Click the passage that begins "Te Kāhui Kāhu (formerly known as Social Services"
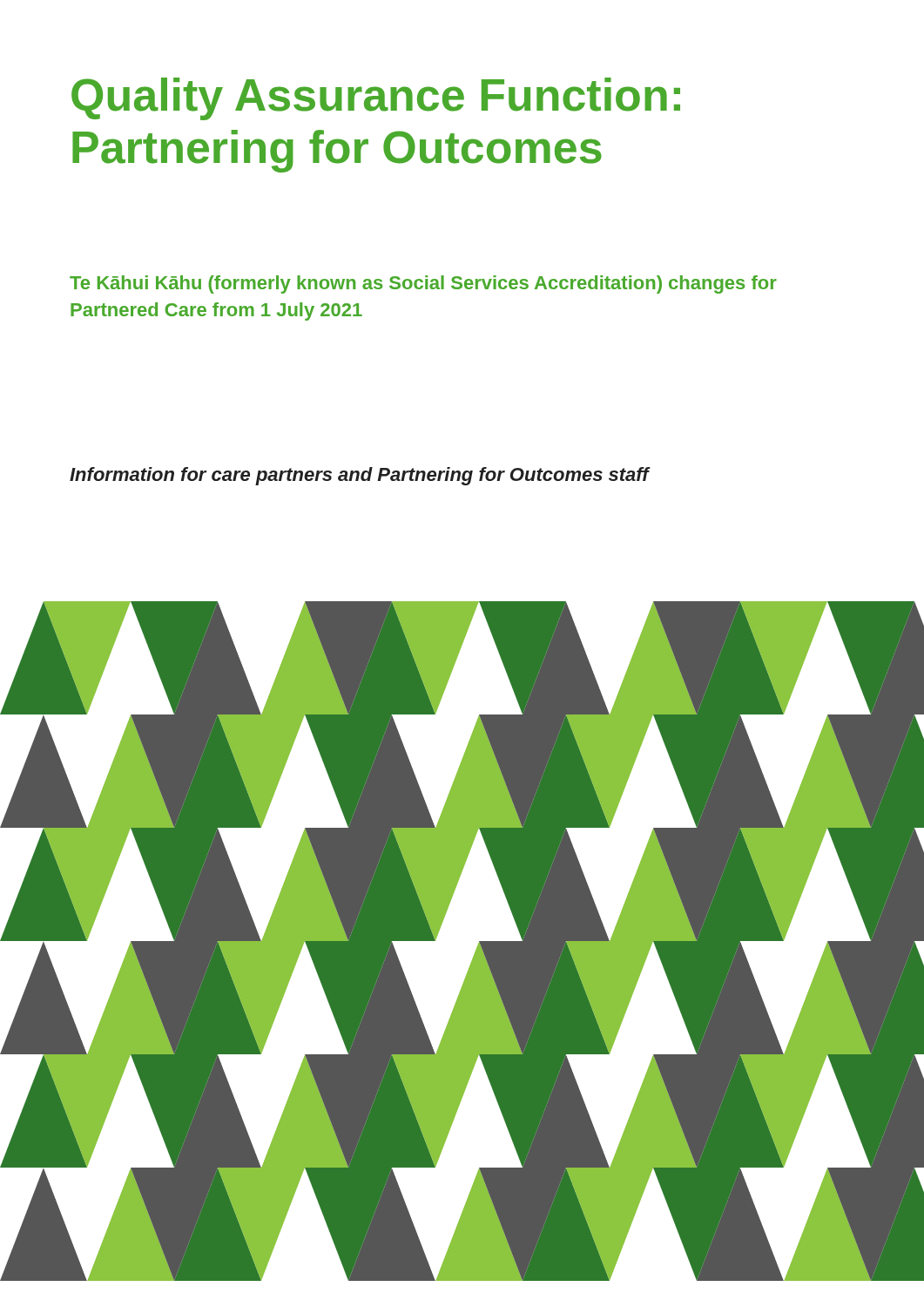Screen dimensions: 1307x924 [x=462, y=297]
